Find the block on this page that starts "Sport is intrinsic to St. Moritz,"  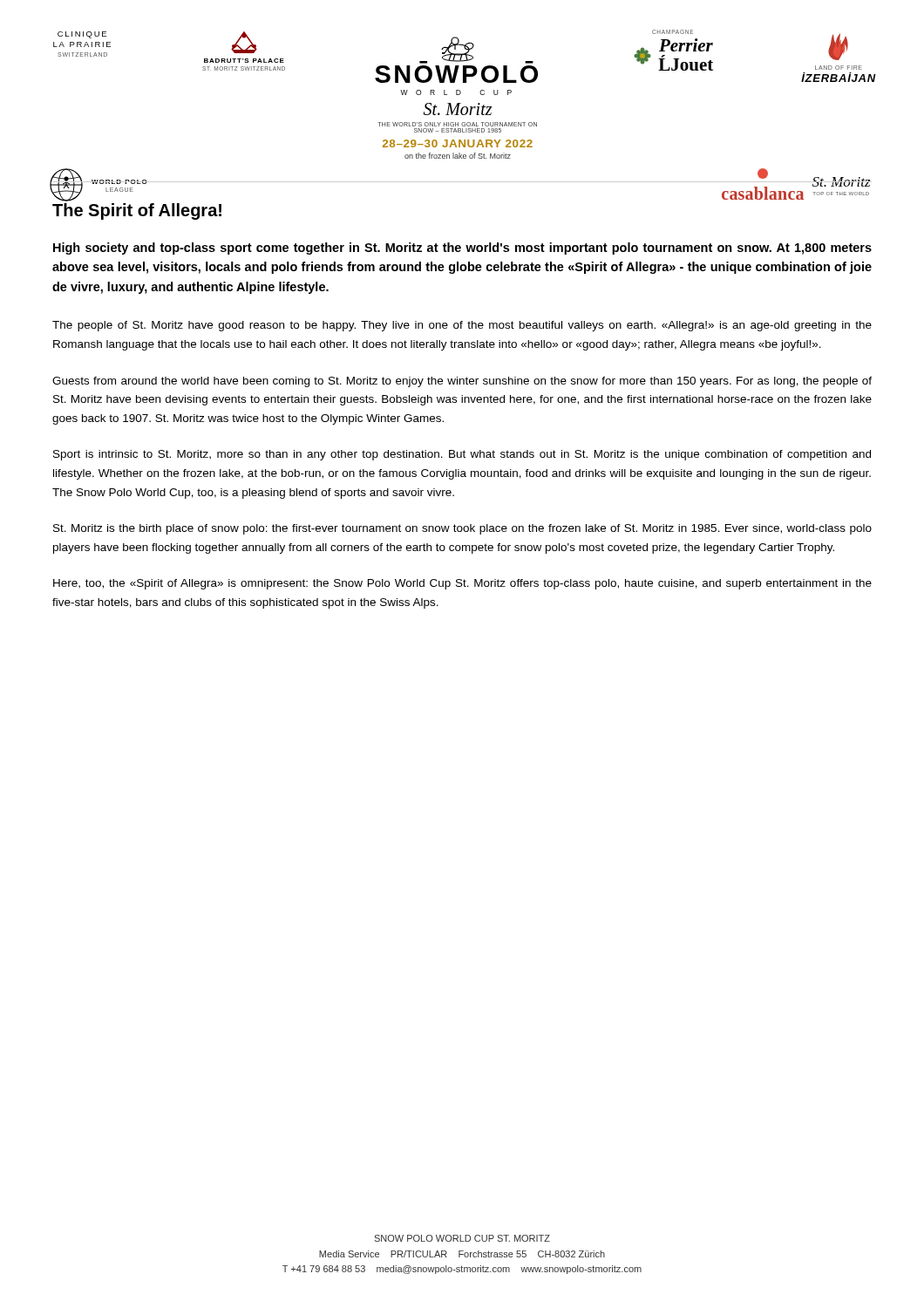(462, 473)
